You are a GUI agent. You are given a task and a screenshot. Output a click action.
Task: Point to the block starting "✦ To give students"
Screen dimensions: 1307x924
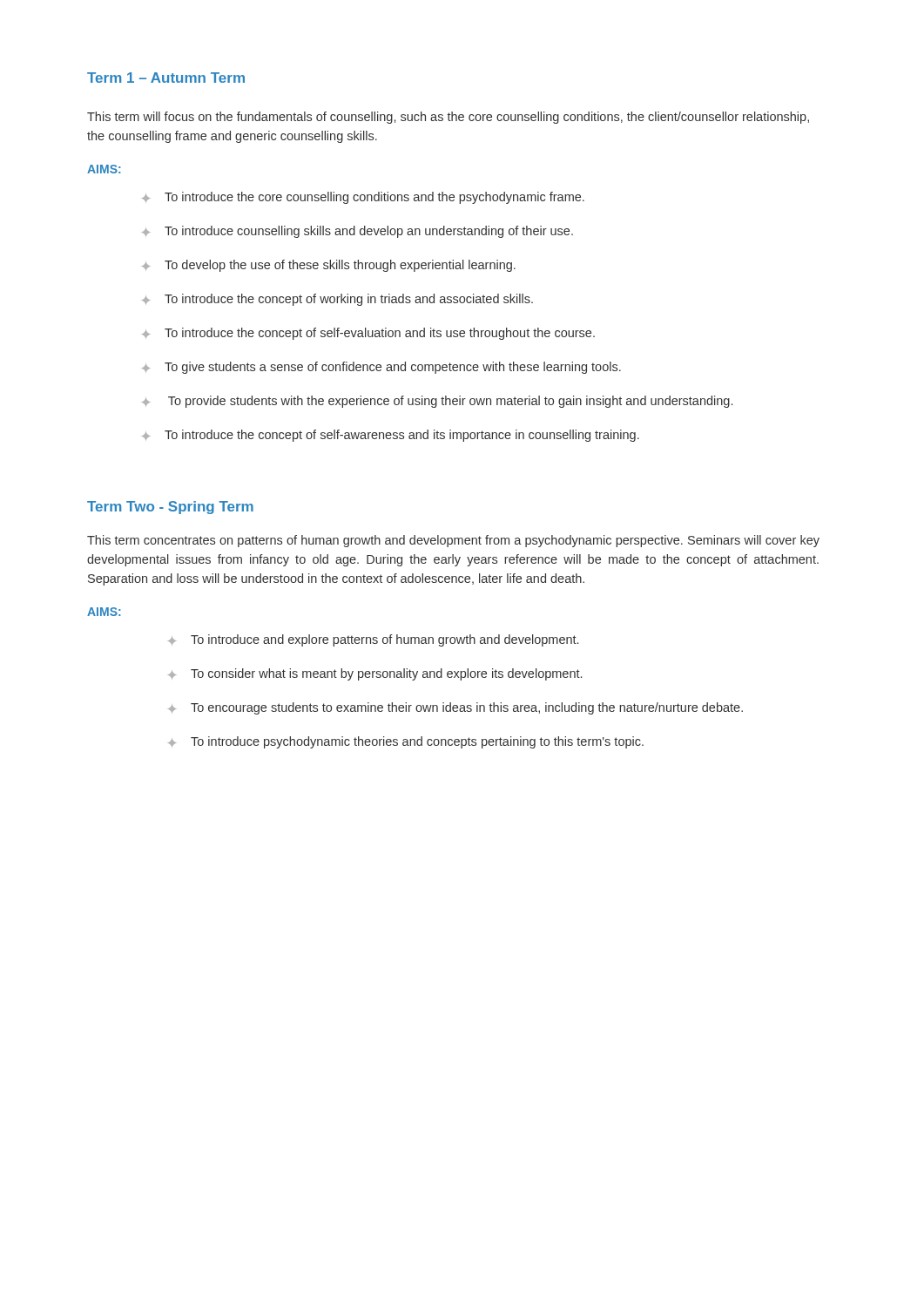479,369
